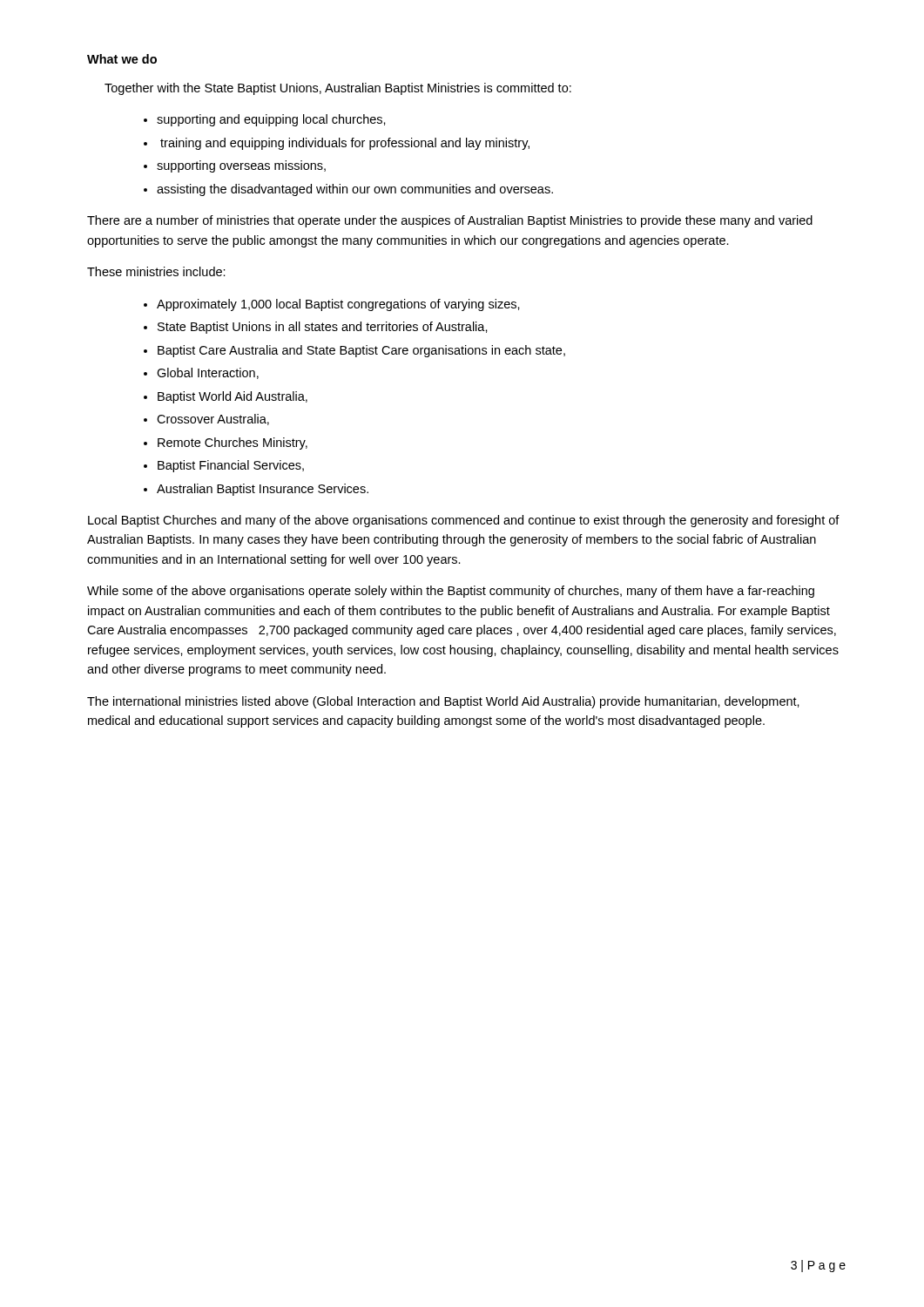Image resolution: width=924 pixels, height=1307 pixels.
Task: Select the list item that says "assisting the disadvantaged within our own communities"
Action: pos(355,189)
